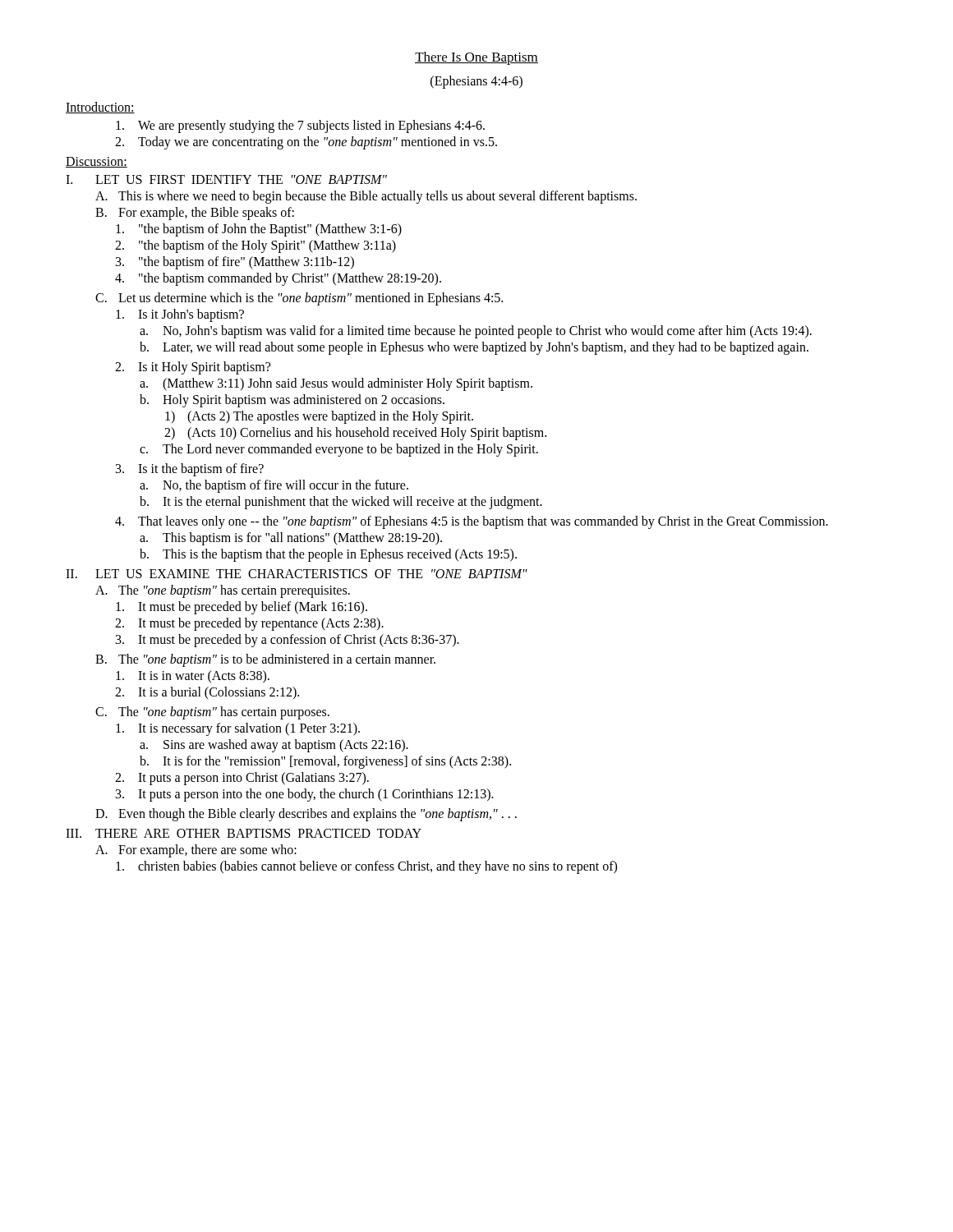The height and width of the screenshot is (1232, 953).
Task: Select the list item with the text "a. This baptism is for"
Action: pos(513,538)
